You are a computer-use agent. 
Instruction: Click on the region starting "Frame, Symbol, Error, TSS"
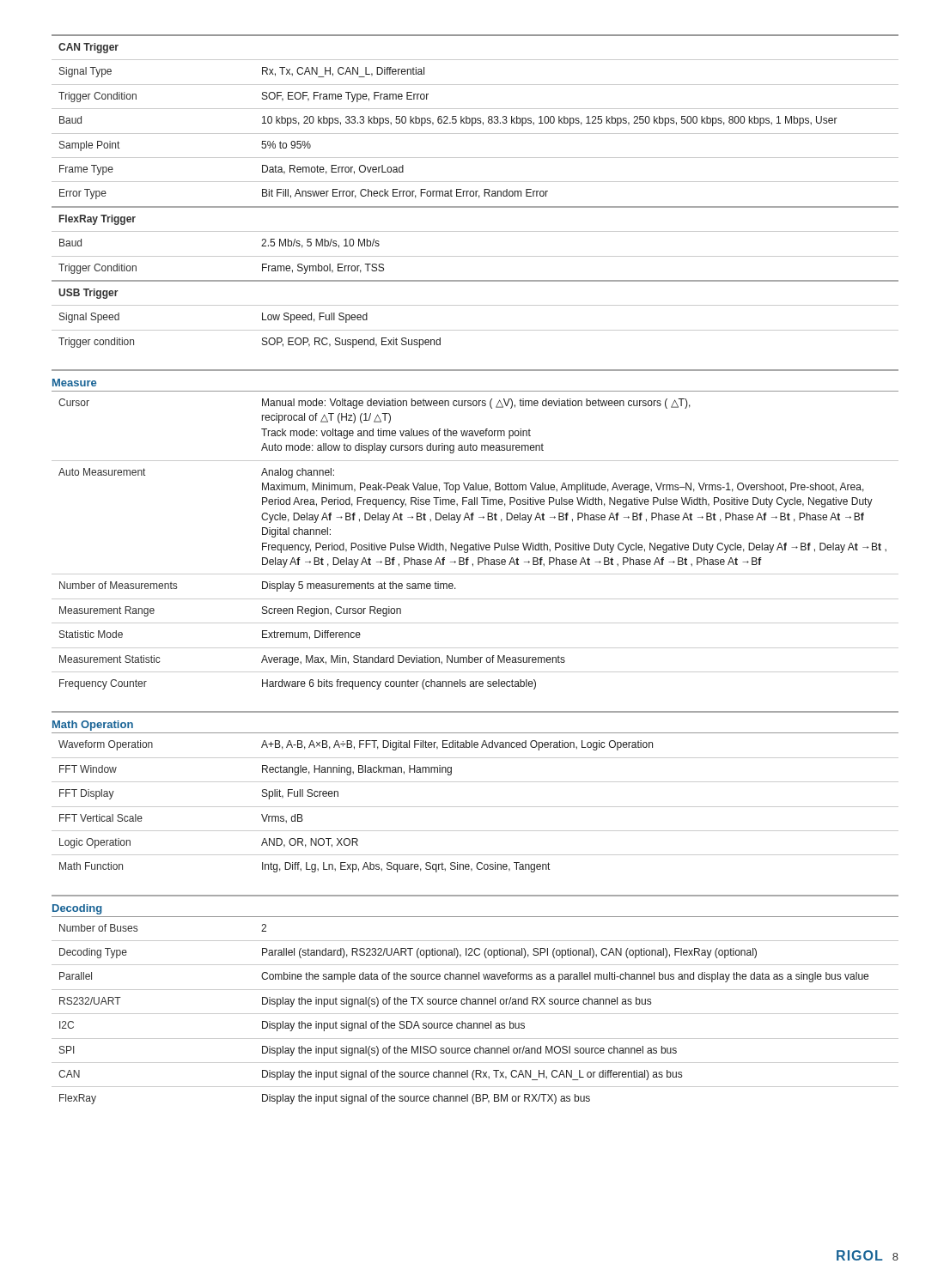point(323,267)
